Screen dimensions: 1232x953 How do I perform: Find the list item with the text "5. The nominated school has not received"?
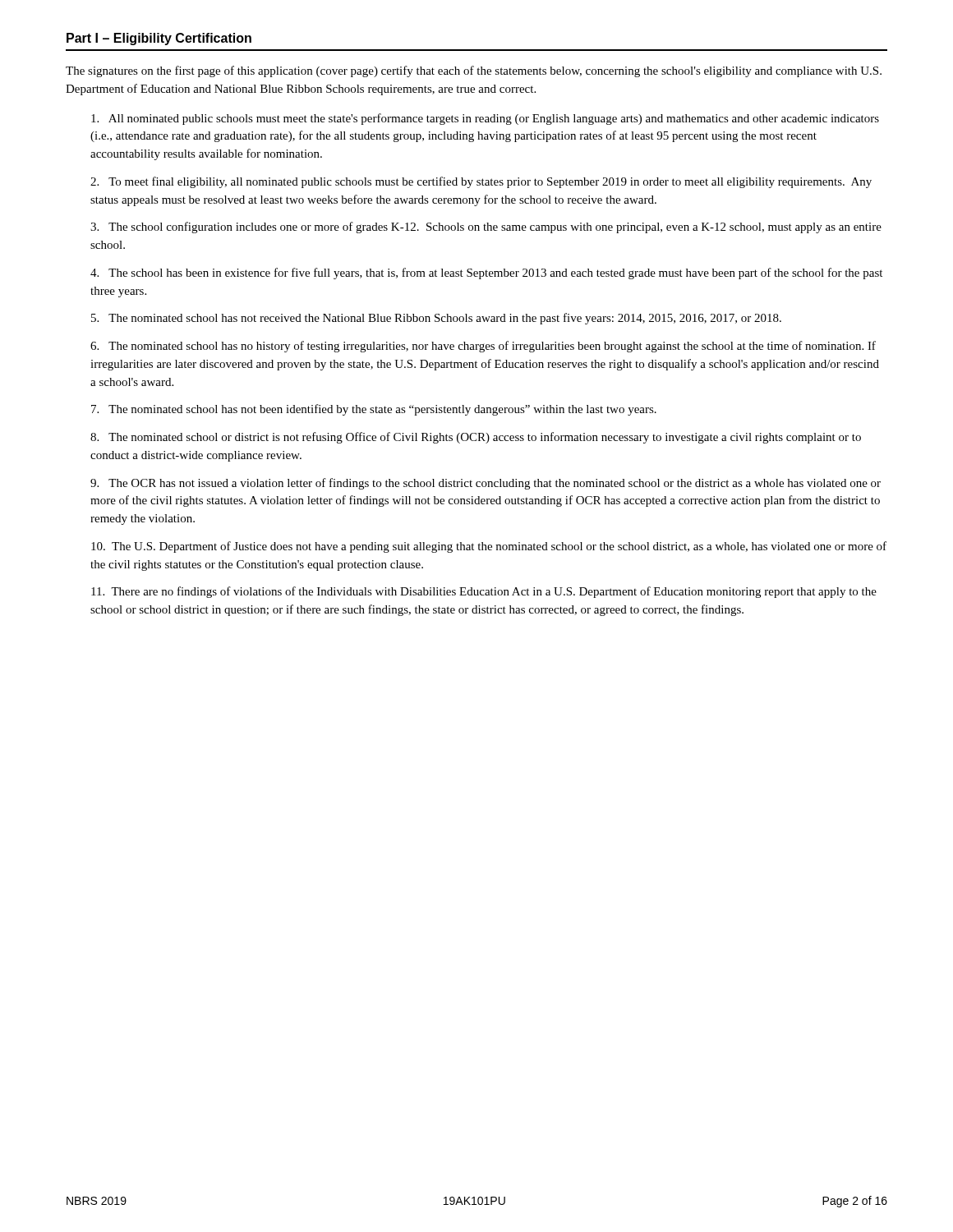pyautogui.click(x=436, y=318)
